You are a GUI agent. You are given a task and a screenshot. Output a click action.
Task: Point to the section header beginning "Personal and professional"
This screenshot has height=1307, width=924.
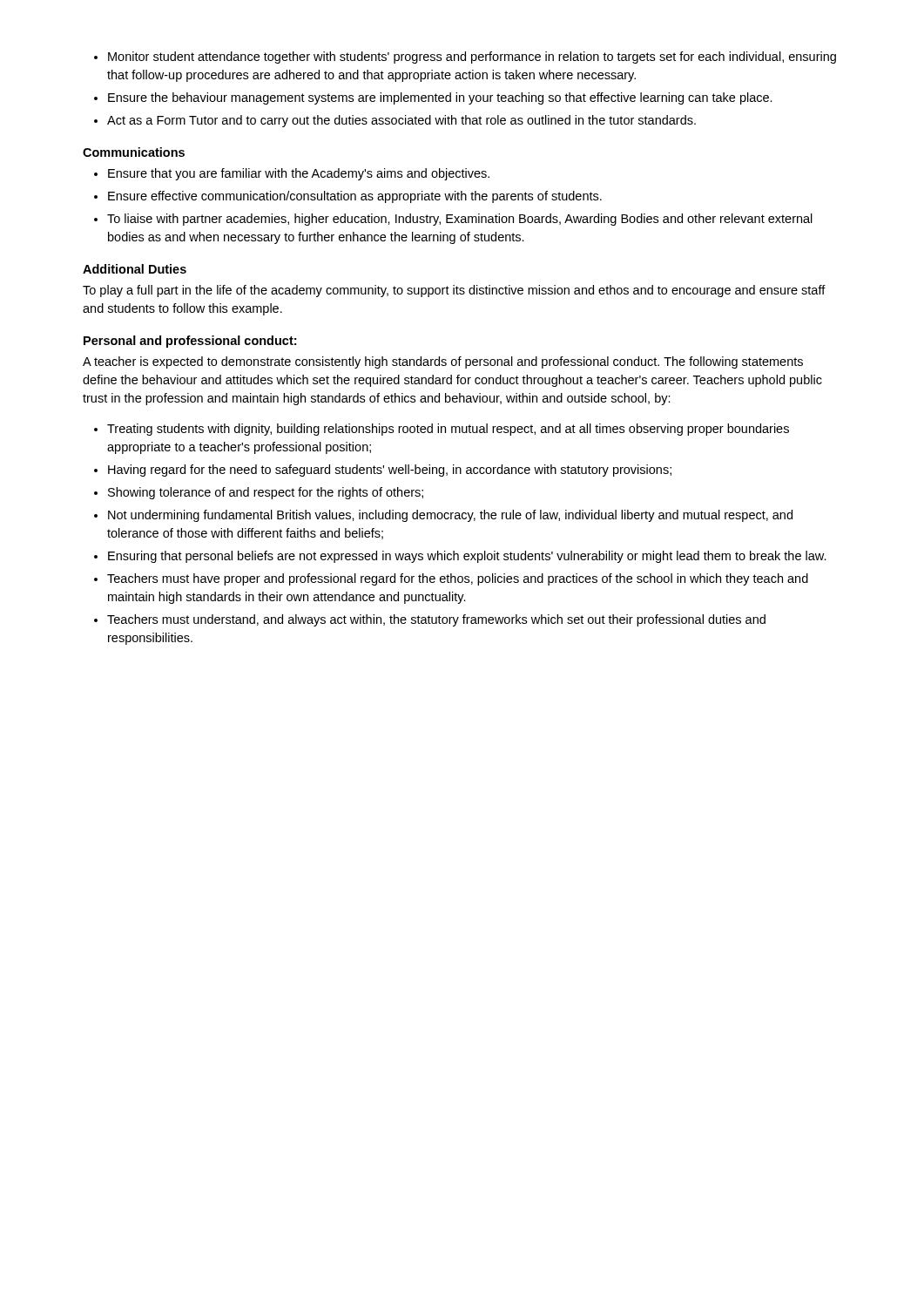coord(190,341)
